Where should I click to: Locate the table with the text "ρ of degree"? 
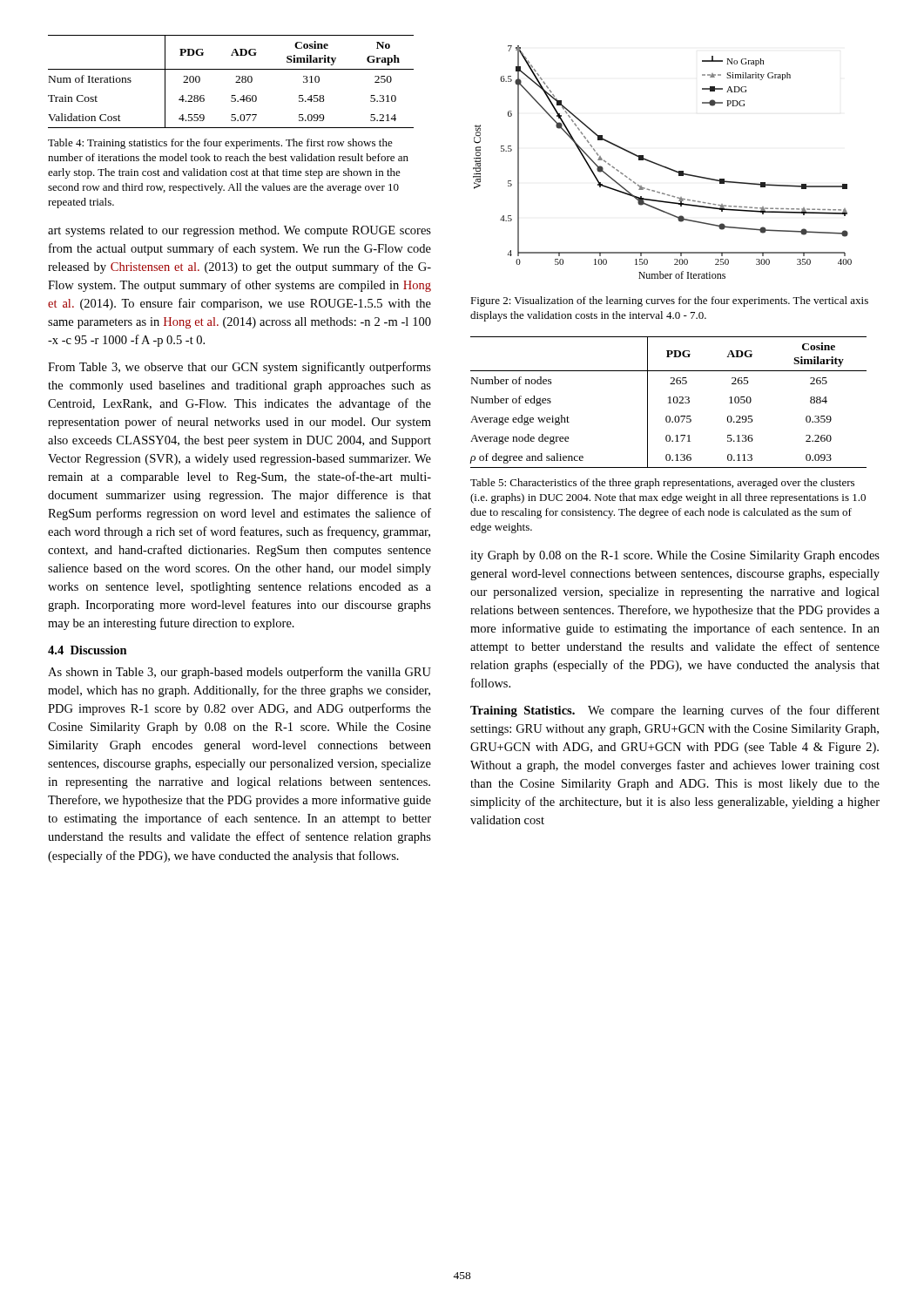click(x=671, y=402)
